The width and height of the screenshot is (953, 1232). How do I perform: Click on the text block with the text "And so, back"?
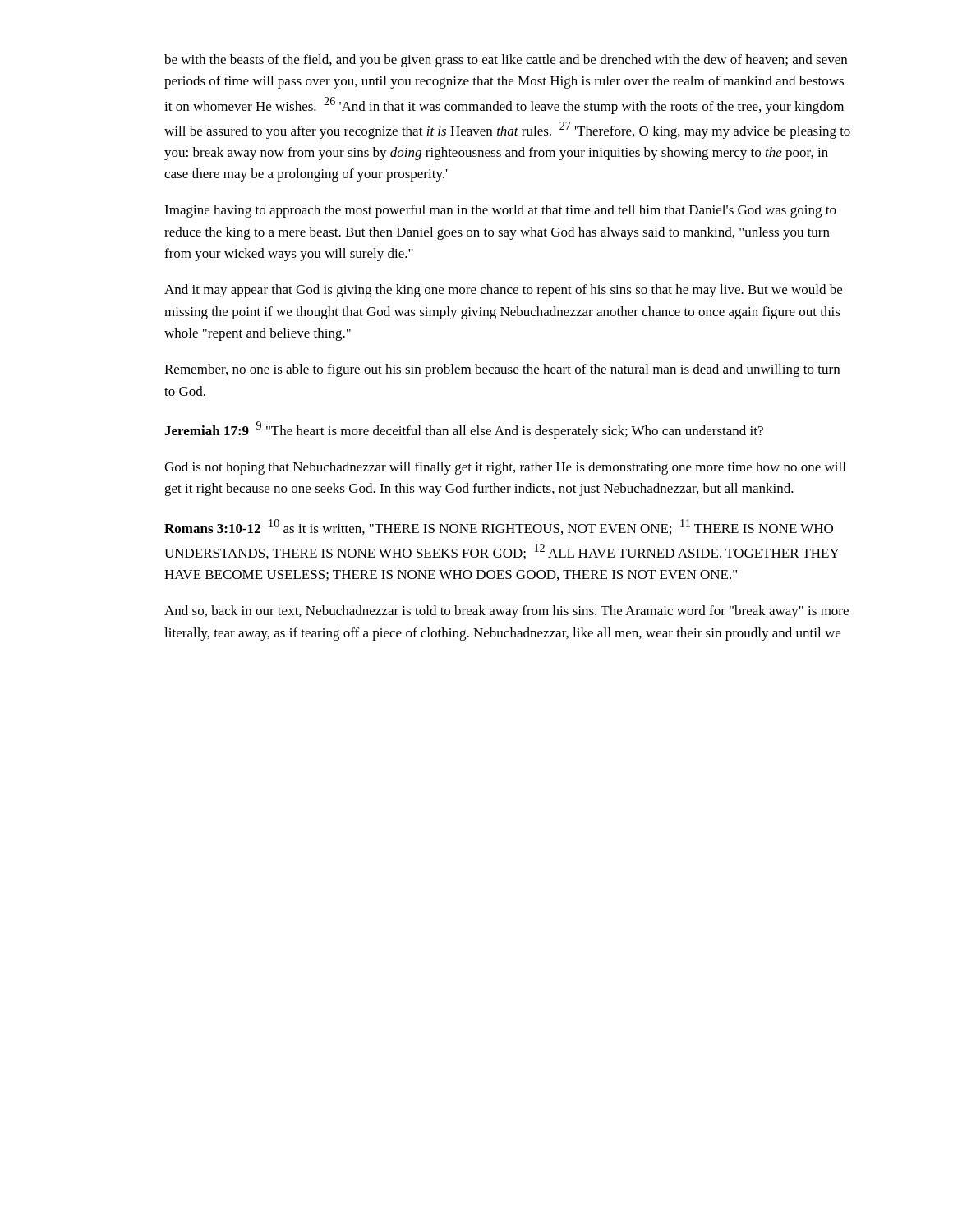coord(507,622)
